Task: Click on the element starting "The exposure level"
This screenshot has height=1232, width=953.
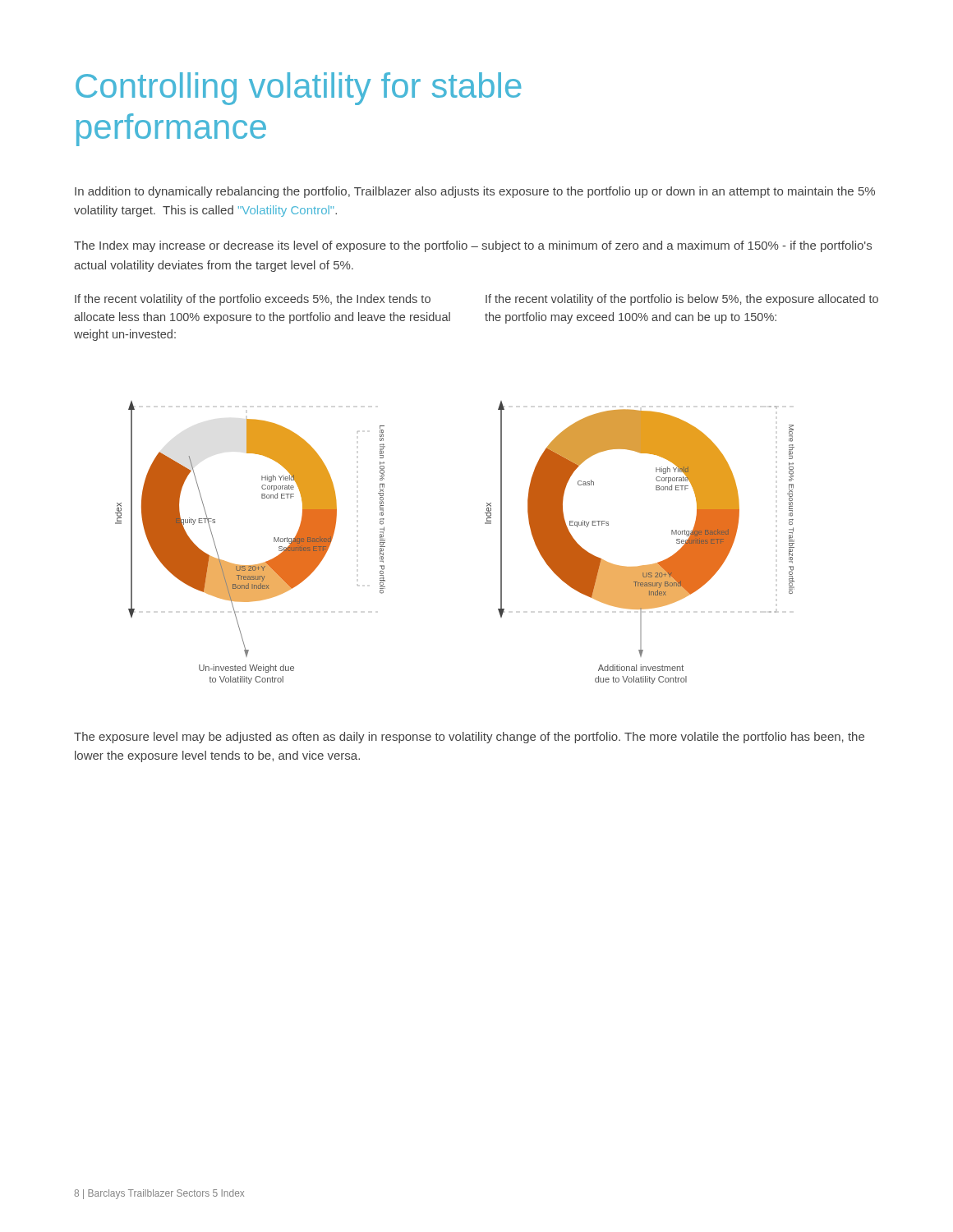Action: pos(469,746)
